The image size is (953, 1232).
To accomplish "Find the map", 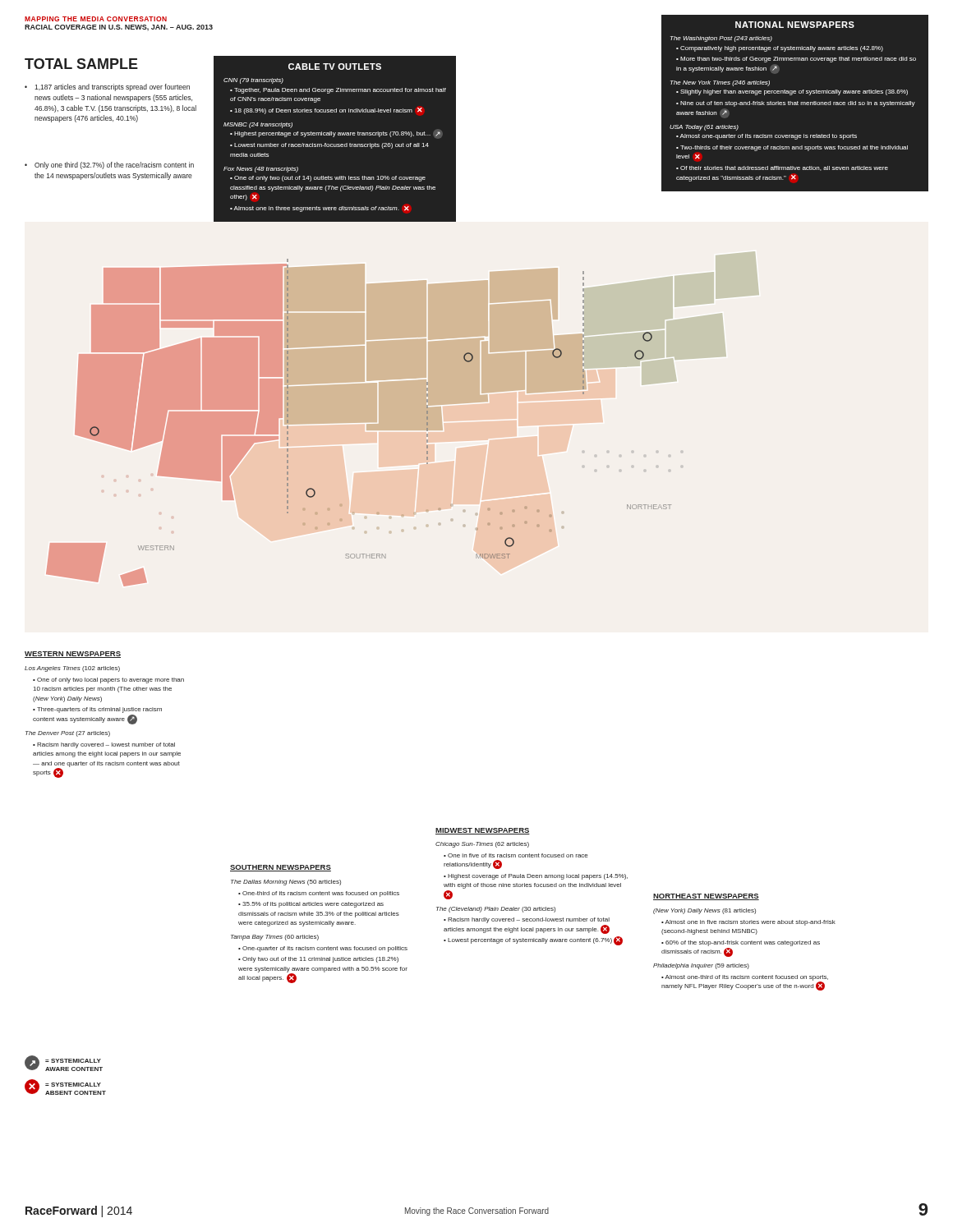I will click(x=476, y=427).
